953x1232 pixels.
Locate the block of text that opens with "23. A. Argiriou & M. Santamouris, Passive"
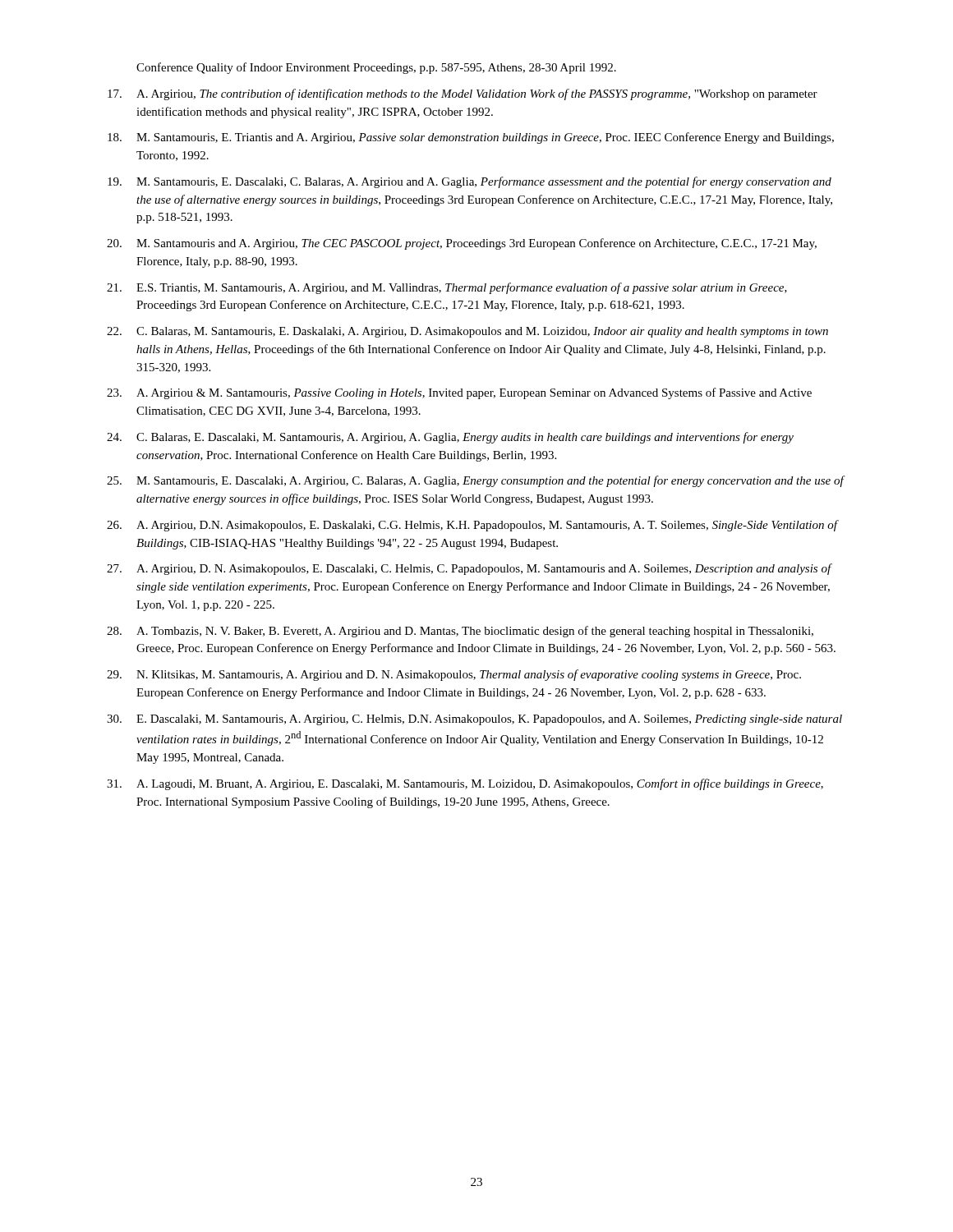click(x=476, y=402)
